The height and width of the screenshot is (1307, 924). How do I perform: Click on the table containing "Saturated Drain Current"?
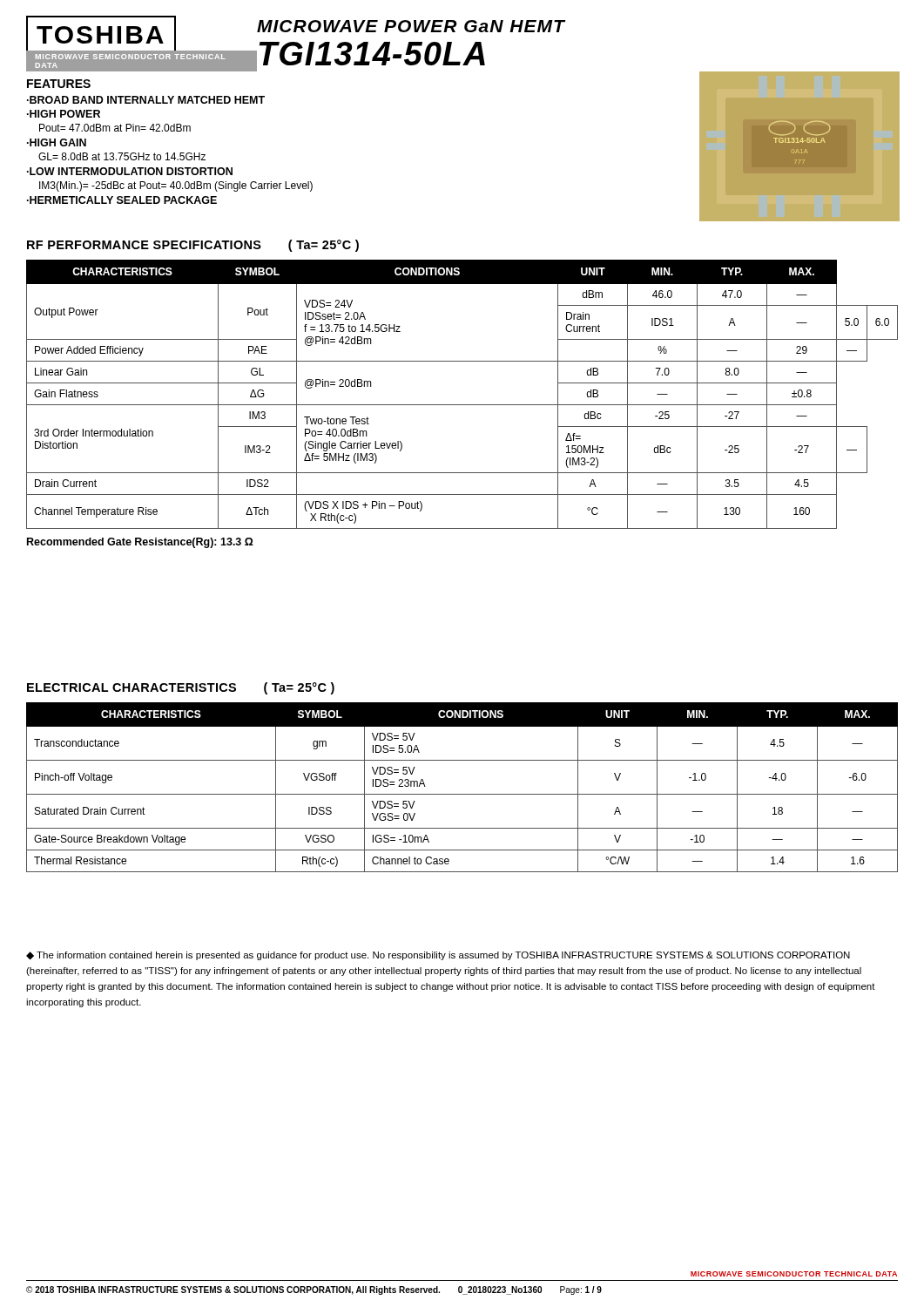tap(462, 787)
